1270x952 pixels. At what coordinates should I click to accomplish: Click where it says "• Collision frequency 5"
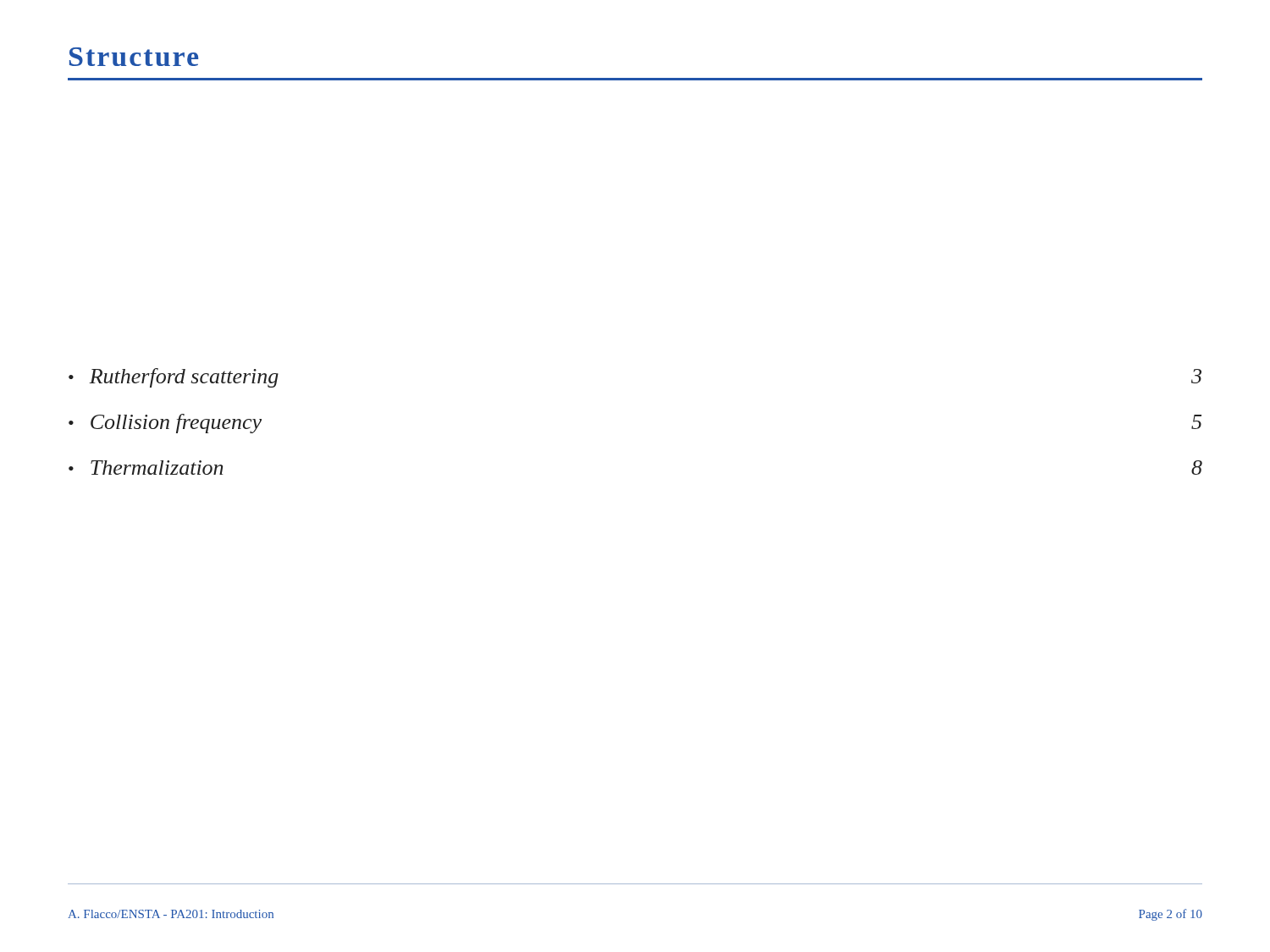coord(163,423)
